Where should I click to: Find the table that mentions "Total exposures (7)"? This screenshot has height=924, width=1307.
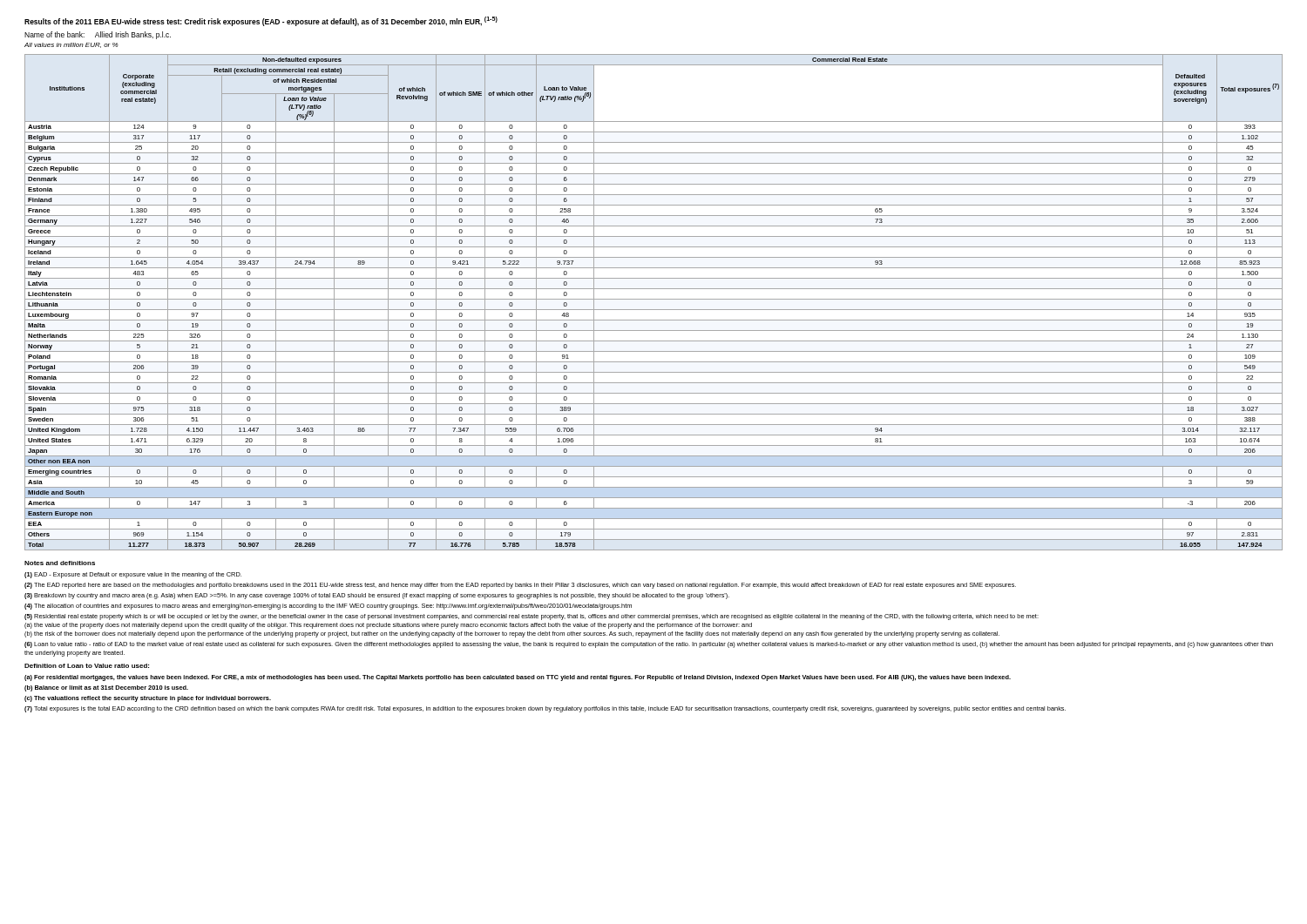pos(654,302)
